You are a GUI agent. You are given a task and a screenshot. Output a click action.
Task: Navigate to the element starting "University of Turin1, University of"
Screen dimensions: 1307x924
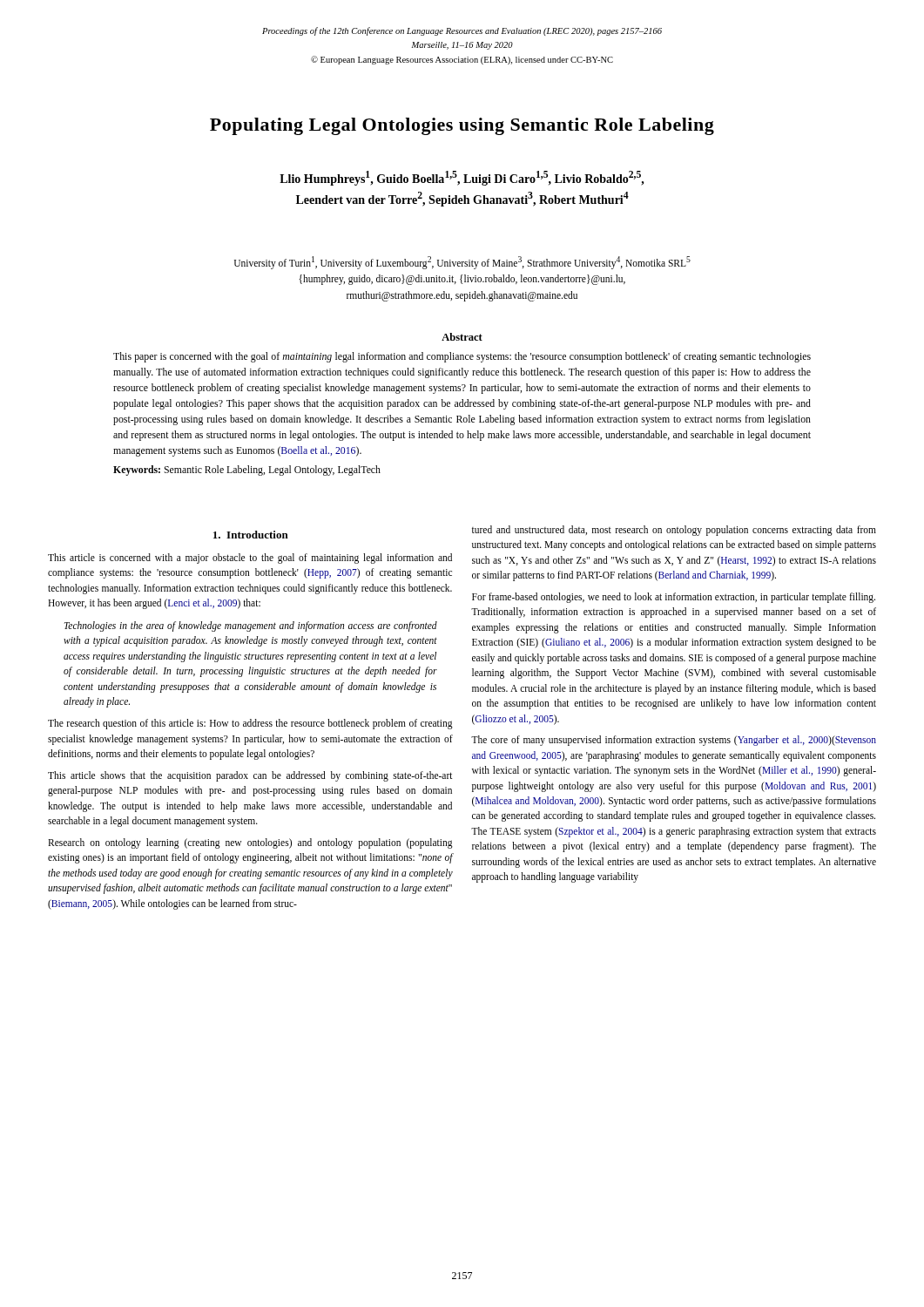click(x=462, y=277)
